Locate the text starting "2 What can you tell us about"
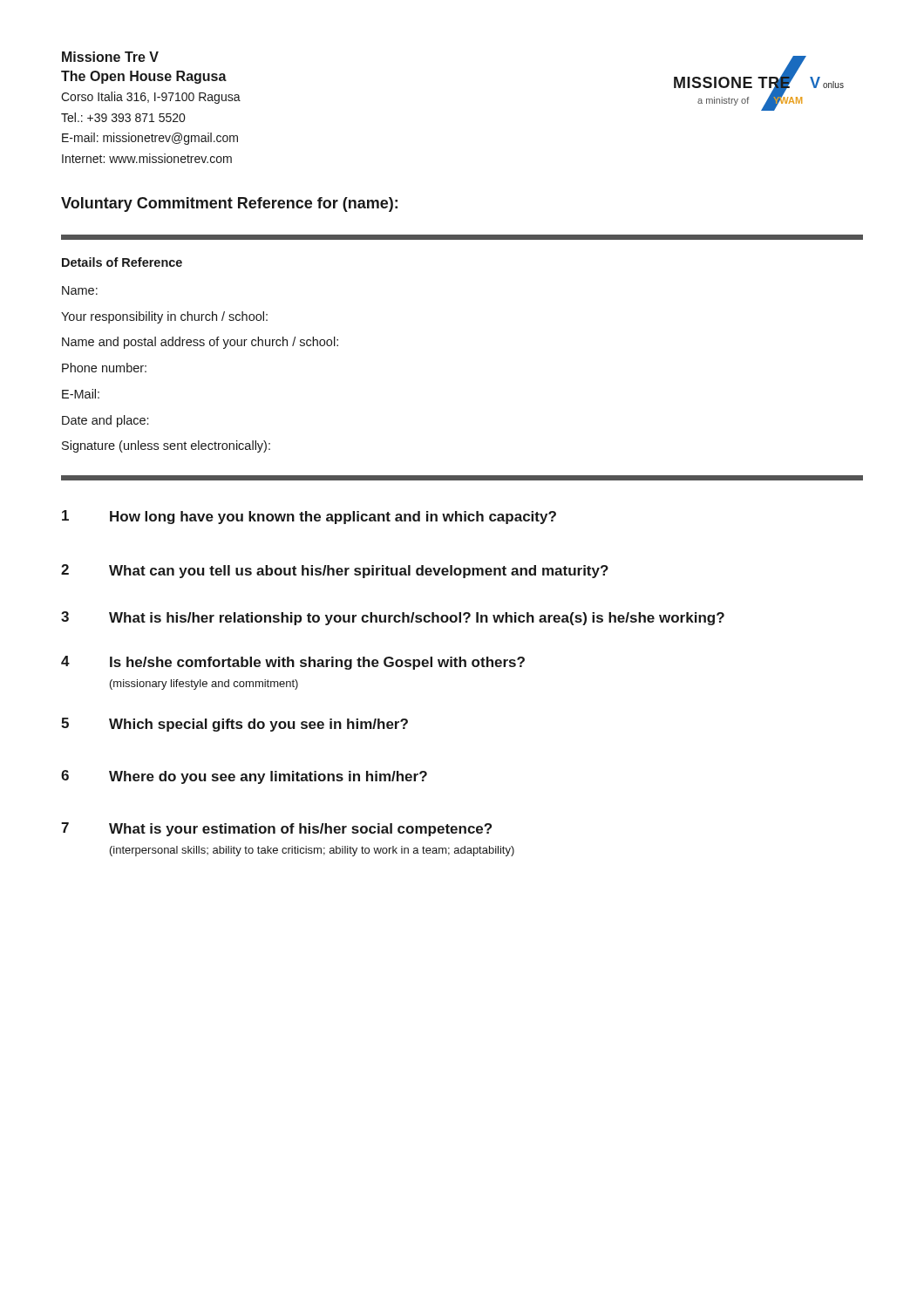The image size is (924, 1308). pyautogui.click(x=462, y=571)
